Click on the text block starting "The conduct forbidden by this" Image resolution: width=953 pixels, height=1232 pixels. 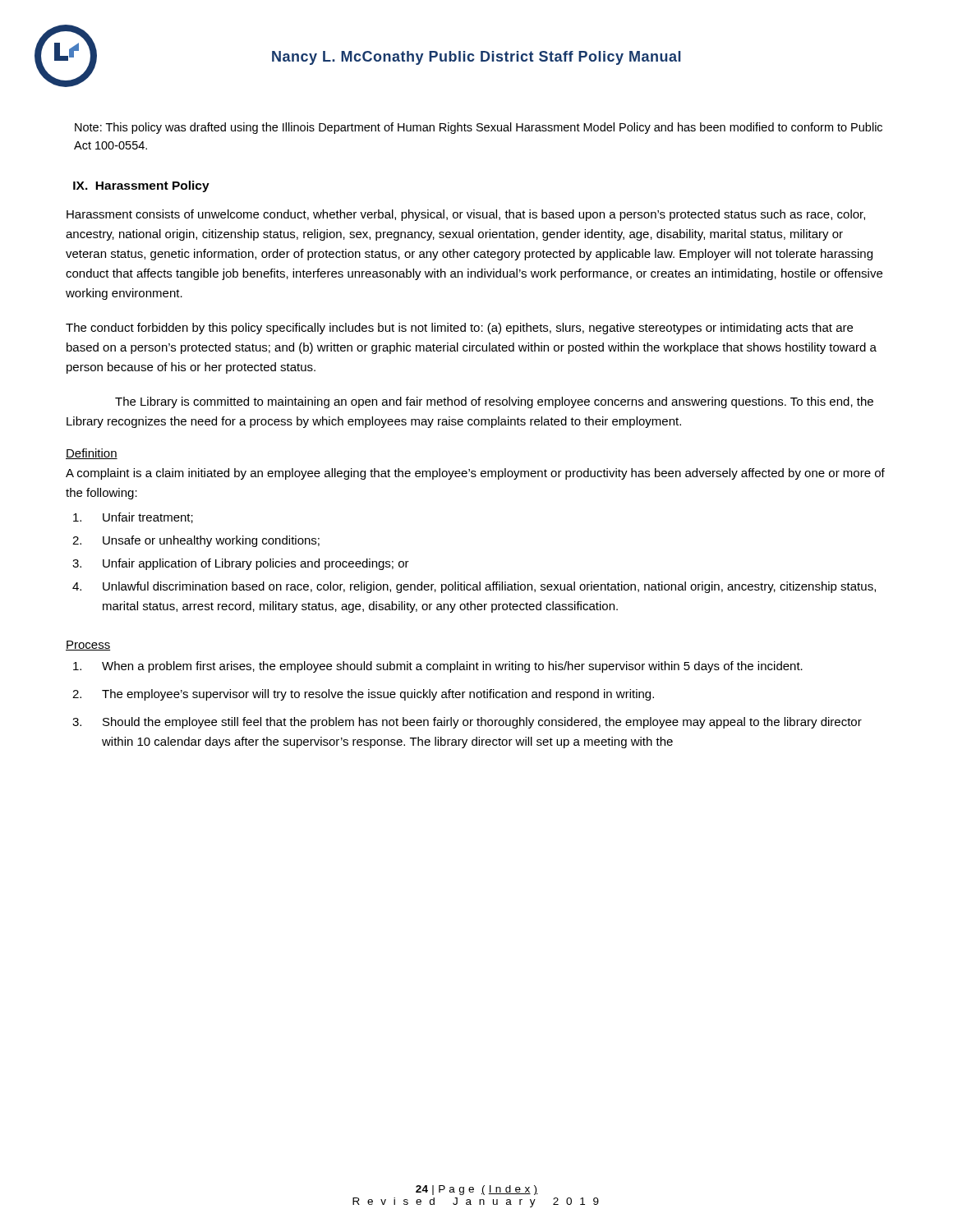click(471, 347)
